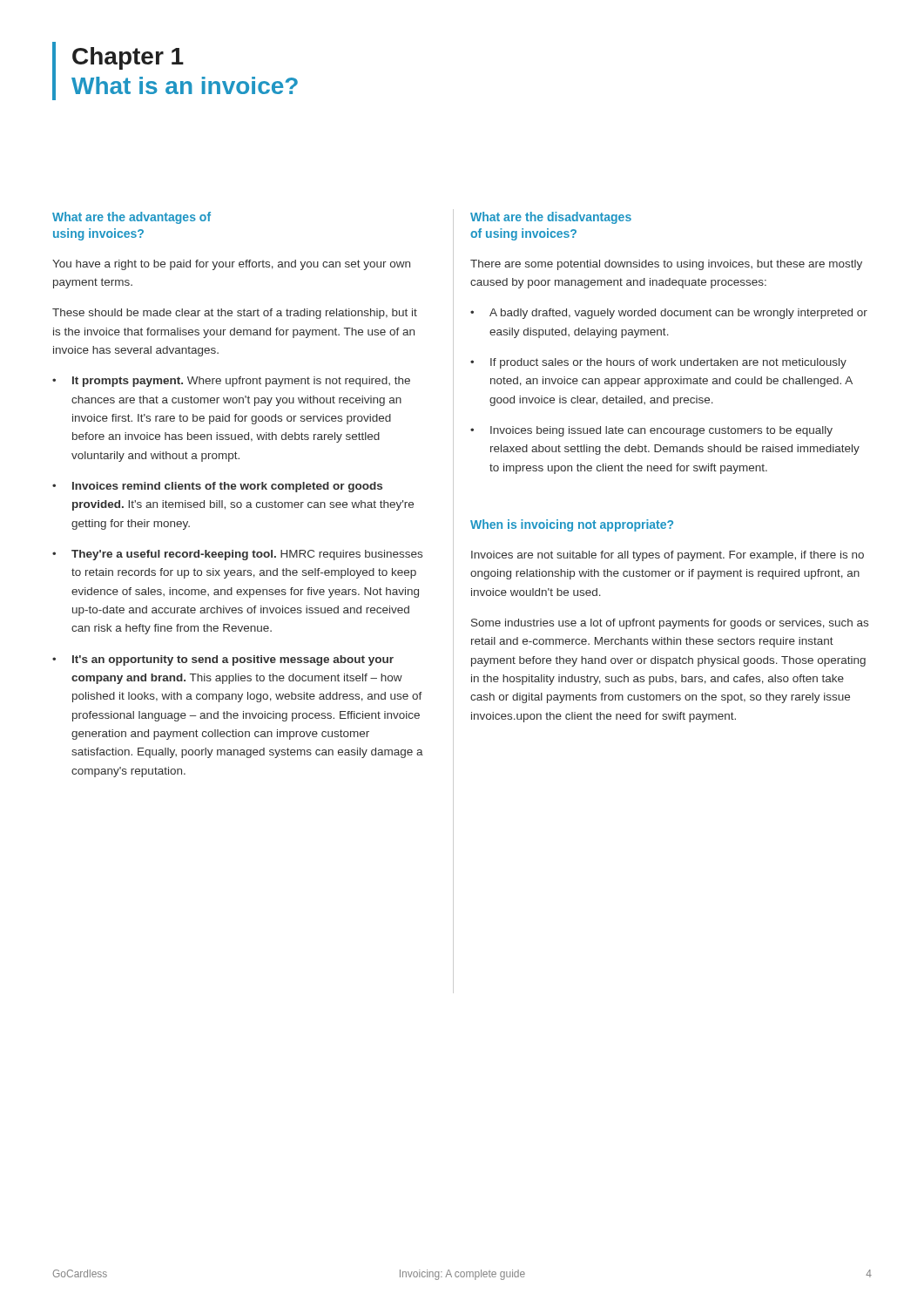Point to the block beginning "You have a"
The width and height of the screenshot is (924, 1307).
tap(240, 273)
